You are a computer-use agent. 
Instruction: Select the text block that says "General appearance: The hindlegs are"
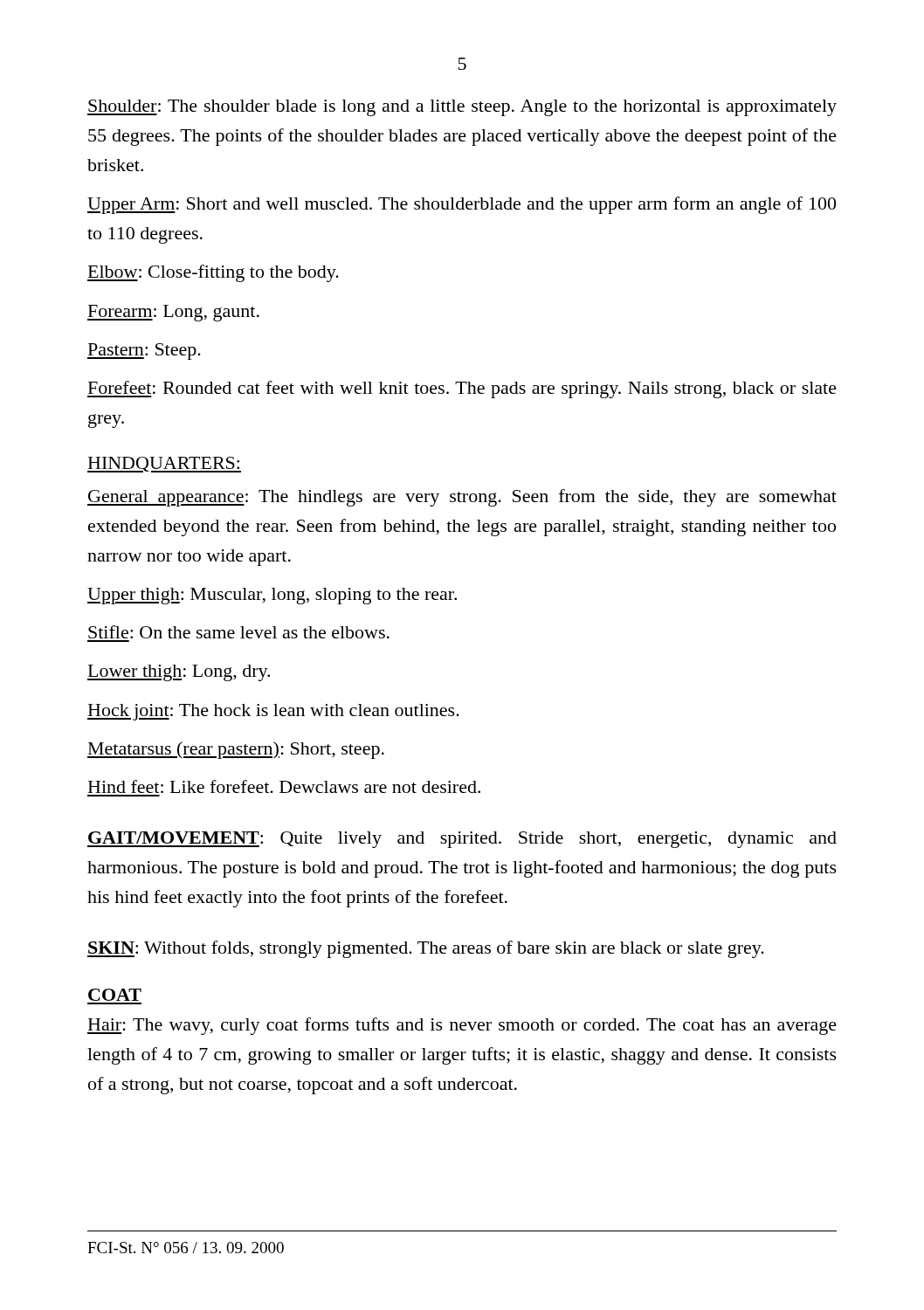[x=462, y=526]
